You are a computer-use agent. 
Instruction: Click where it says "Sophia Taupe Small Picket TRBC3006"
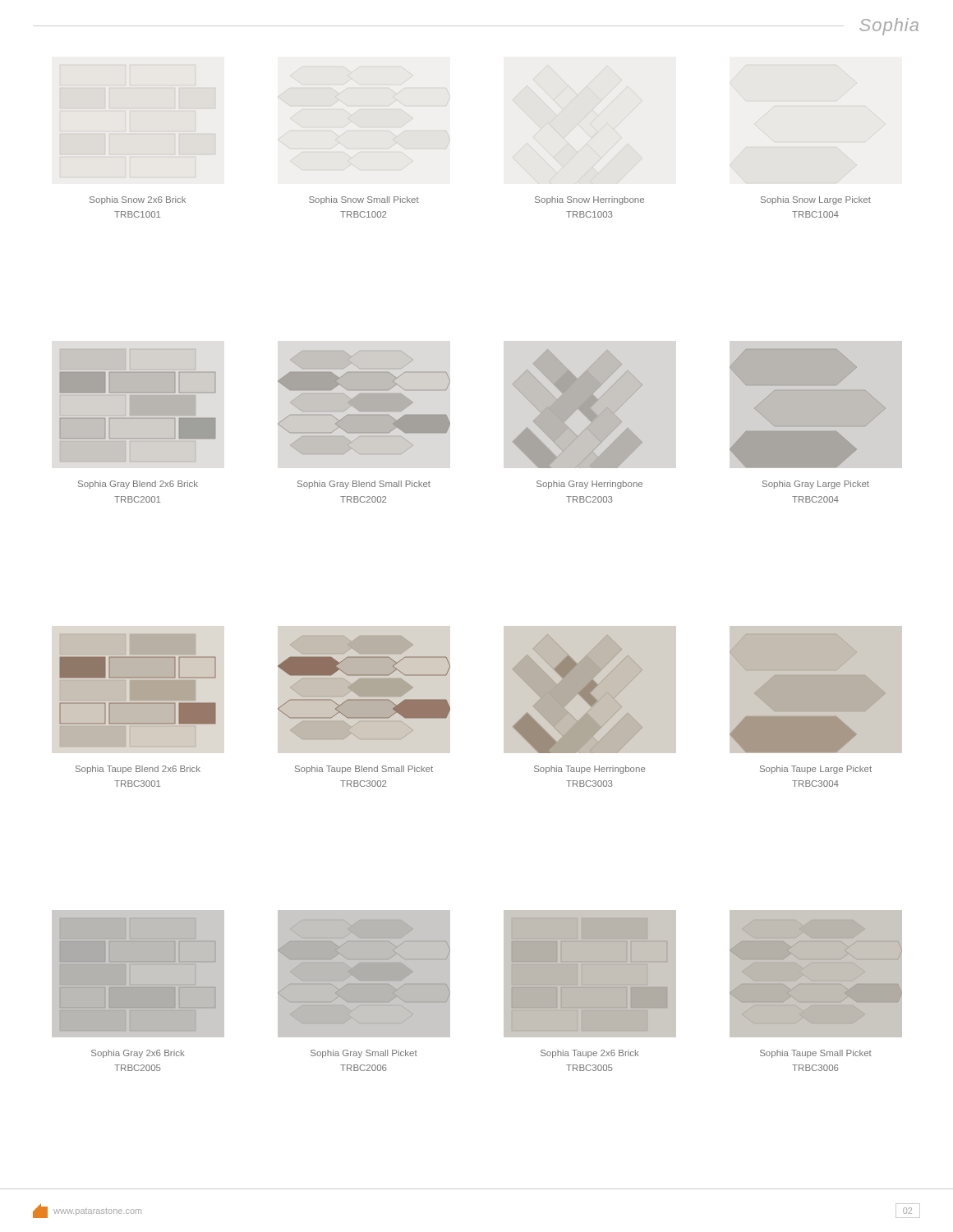tap(815, 1060)
